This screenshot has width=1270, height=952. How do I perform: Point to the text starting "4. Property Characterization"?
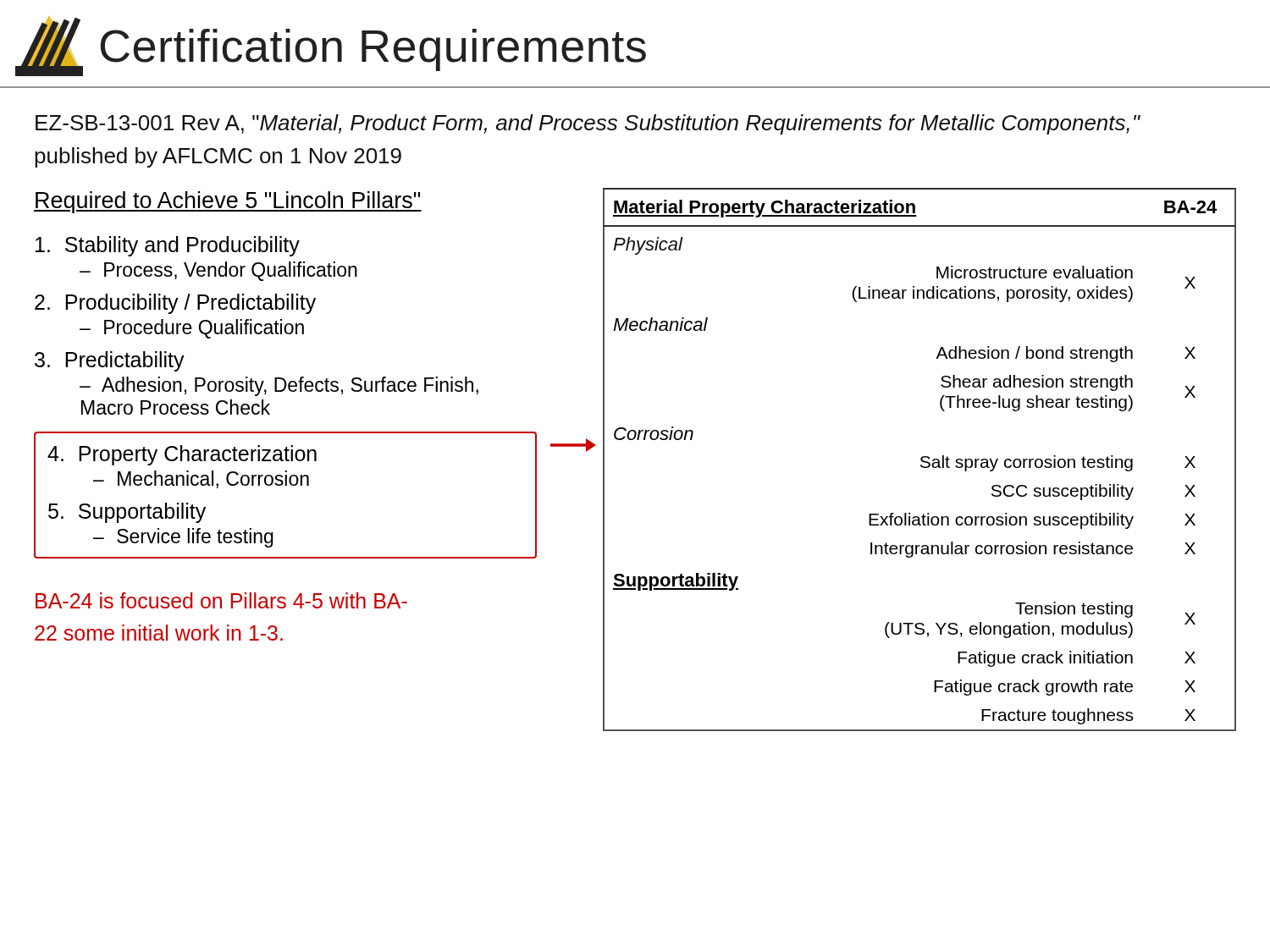point(183,454)
